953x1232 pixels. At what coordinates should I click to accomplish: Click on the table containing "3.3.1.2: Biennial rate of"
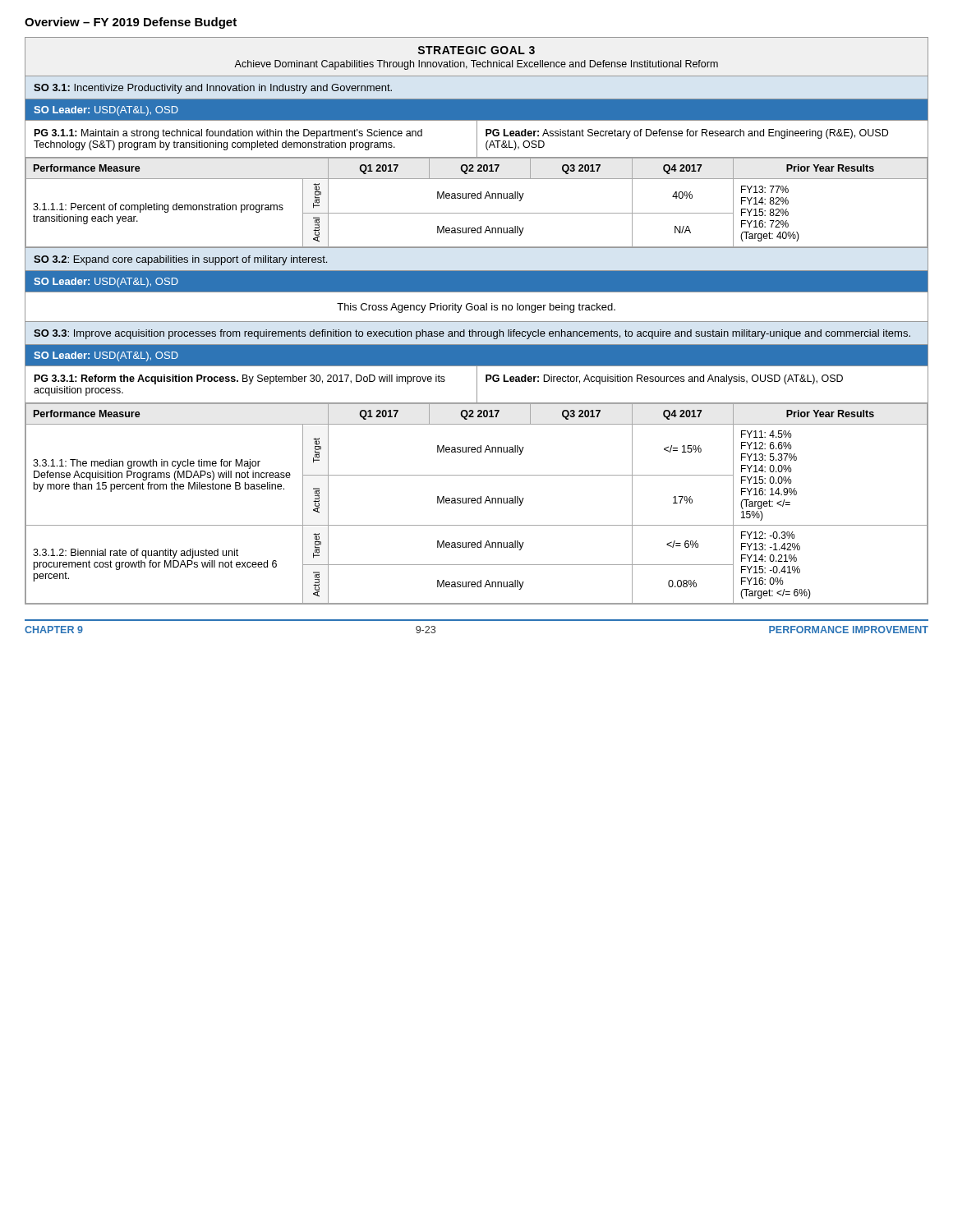[x=476, y=504]
